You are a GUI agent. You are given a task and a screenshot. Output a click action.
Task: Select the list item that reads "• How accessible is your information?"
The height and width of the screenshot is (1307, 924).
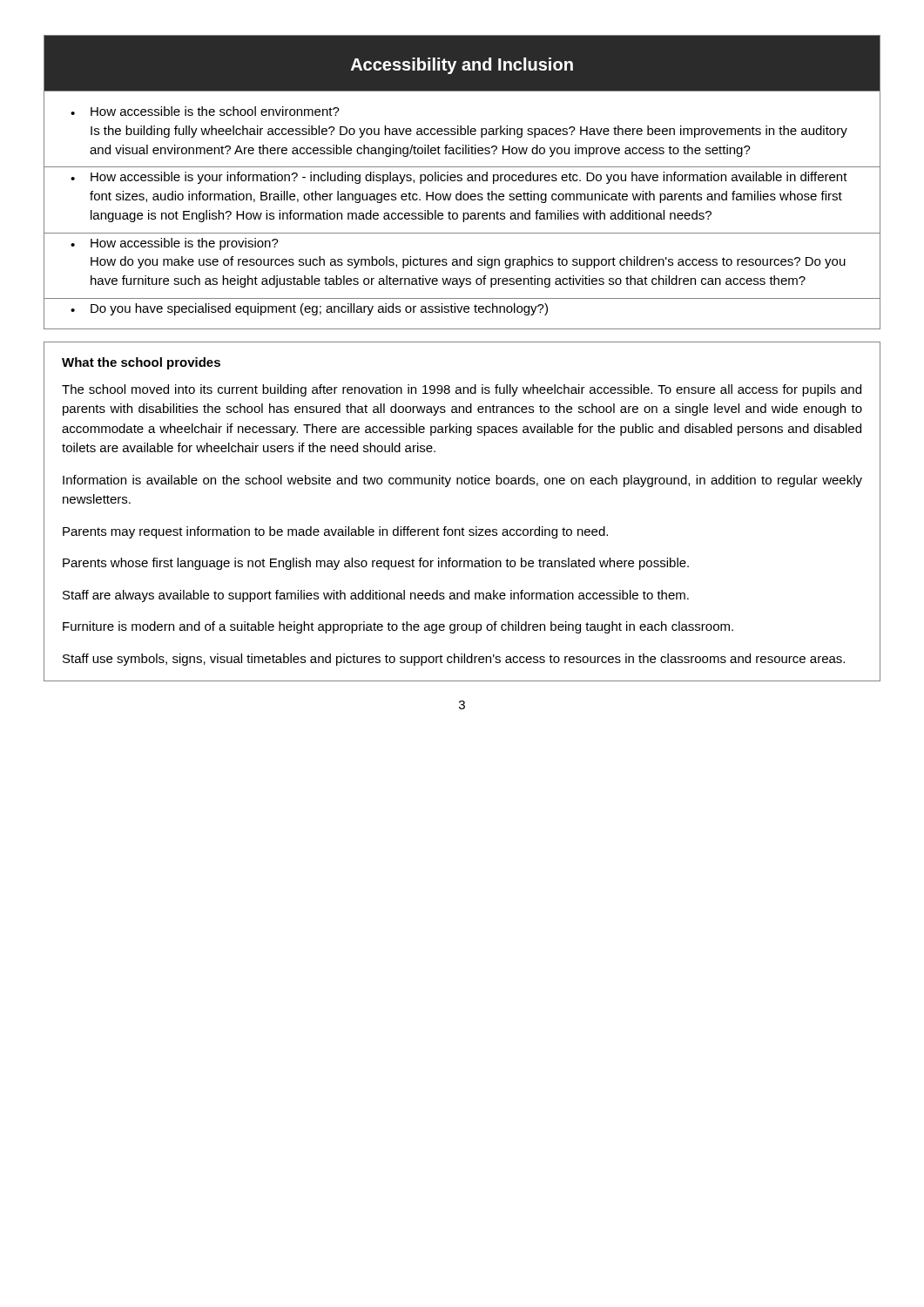pyautogui.click(x=462, y=196)
